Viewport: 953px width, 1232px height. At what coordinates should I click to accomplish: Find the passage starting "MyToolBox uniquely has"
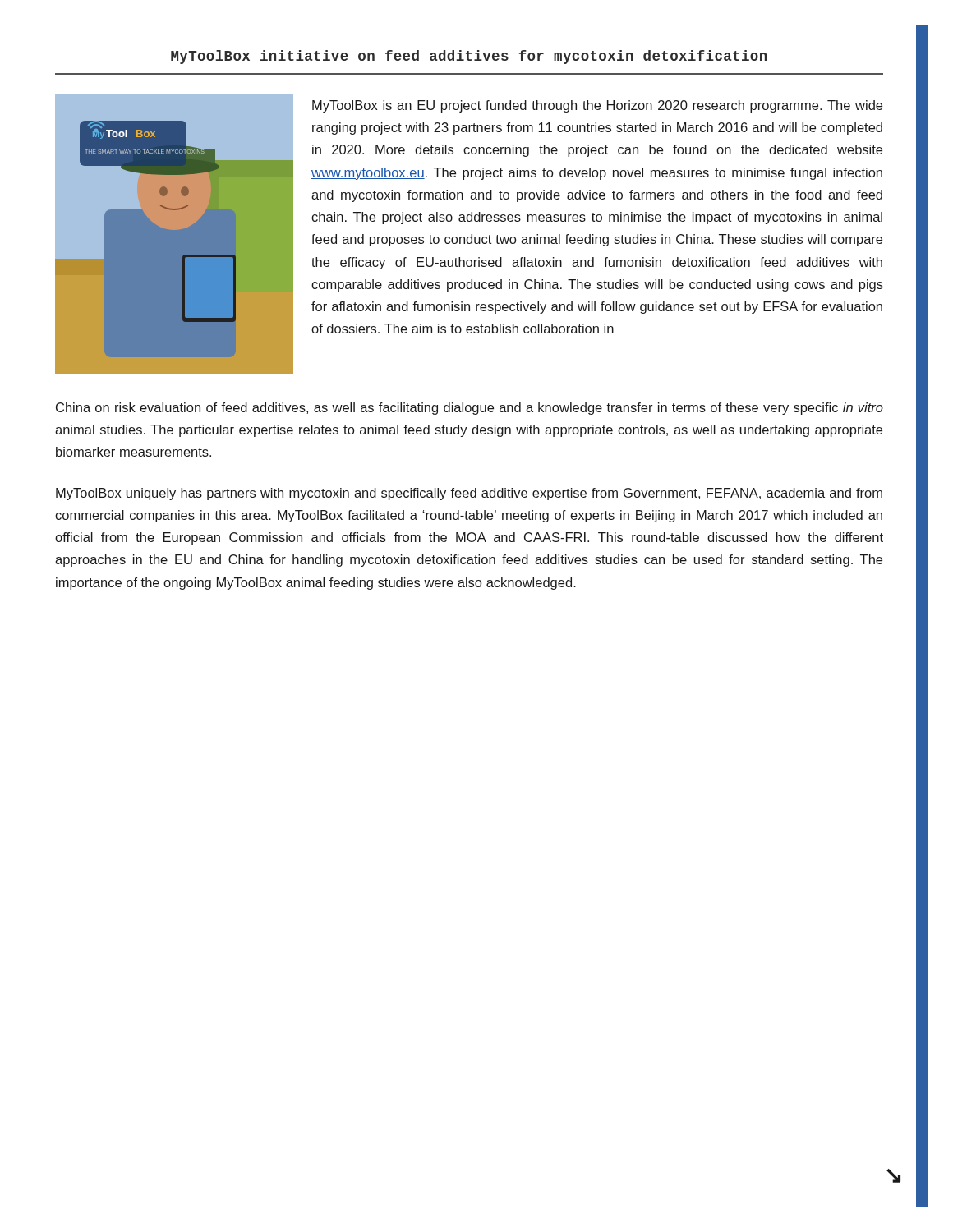point(469,537)
